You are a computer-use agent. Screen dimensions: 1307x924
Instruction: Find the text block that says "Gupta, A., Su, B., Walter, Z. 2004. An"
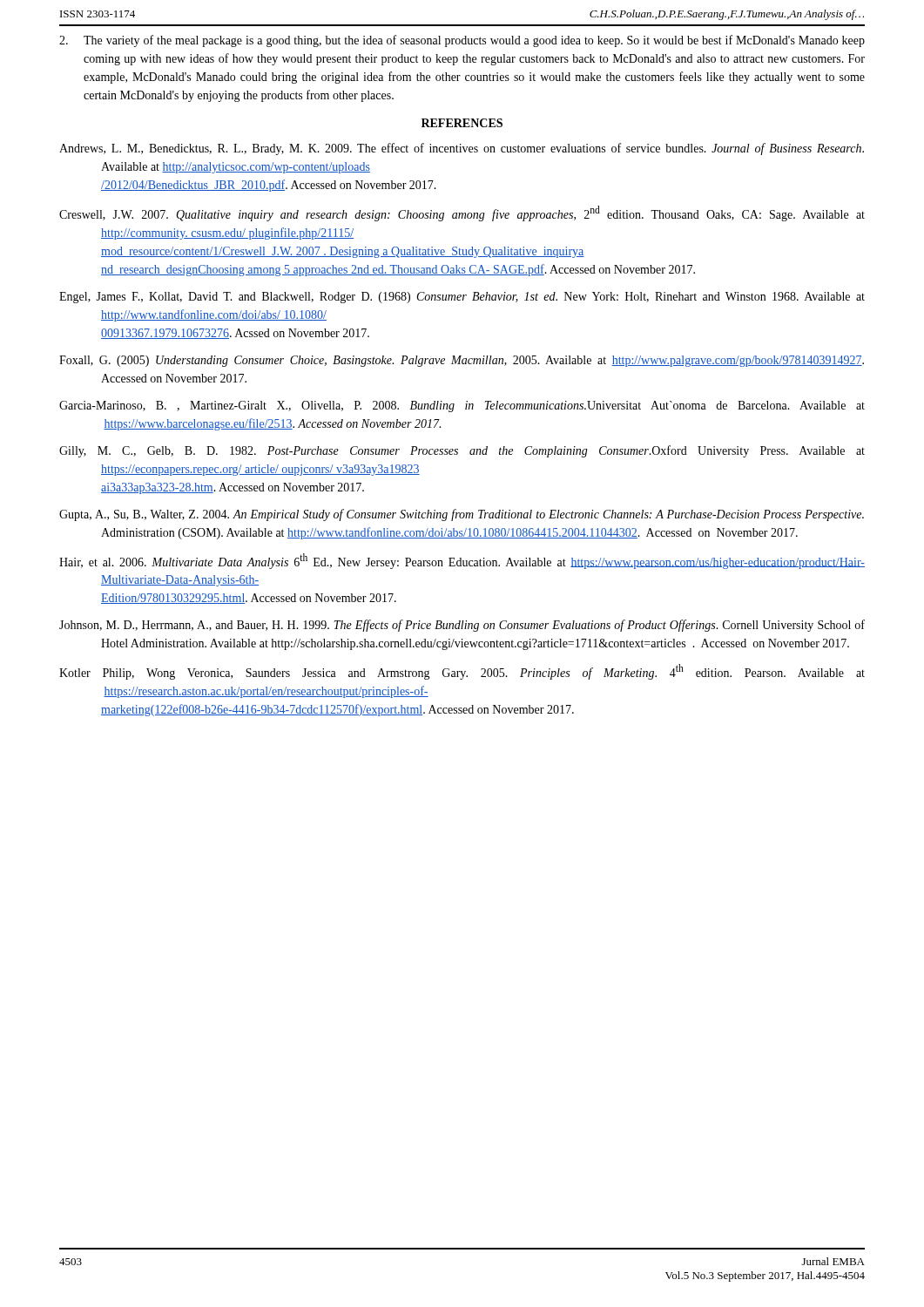click(462, 523)
